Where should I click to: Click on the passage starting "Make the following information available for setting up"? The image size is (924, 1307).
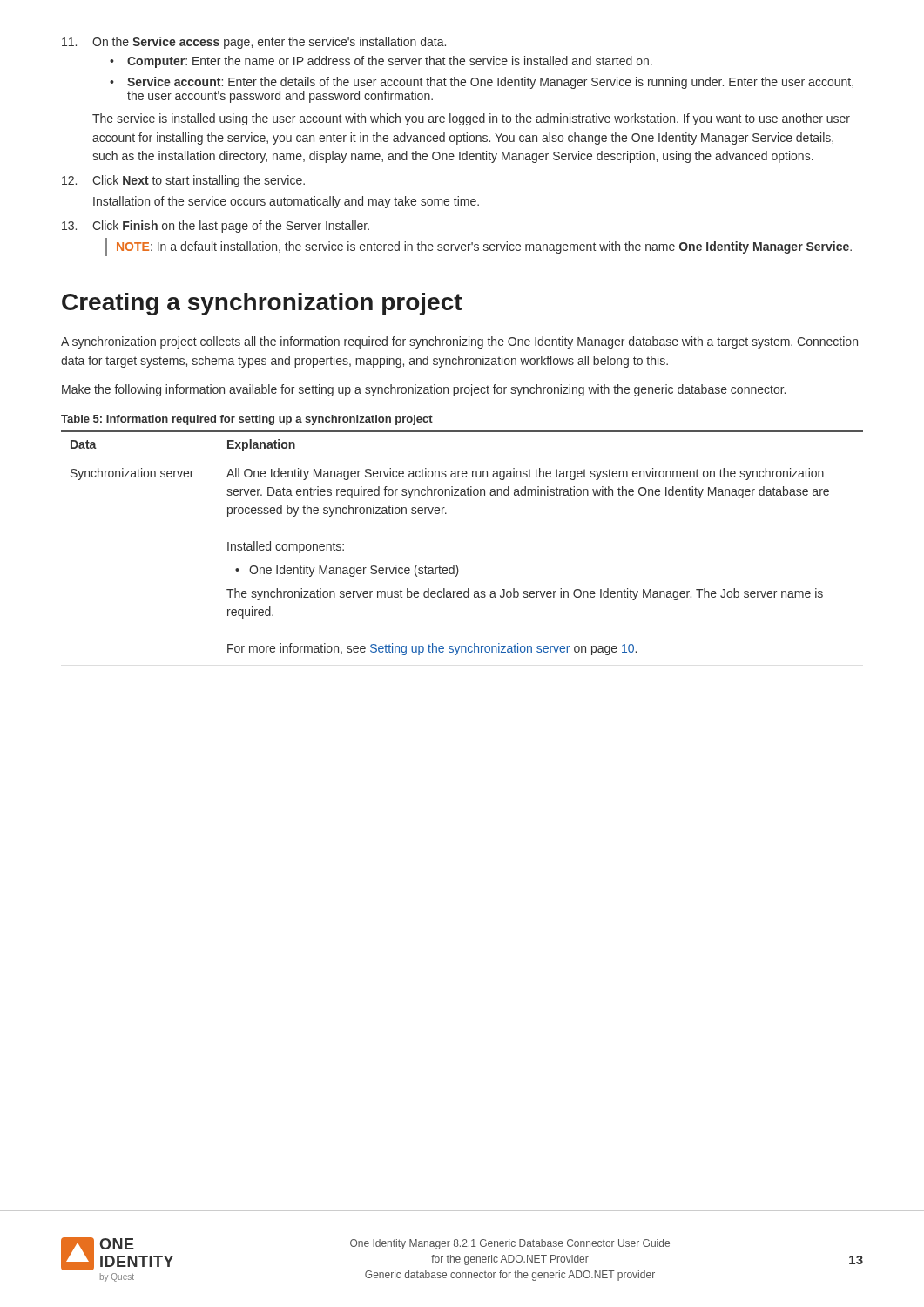[x=424, y=390]
